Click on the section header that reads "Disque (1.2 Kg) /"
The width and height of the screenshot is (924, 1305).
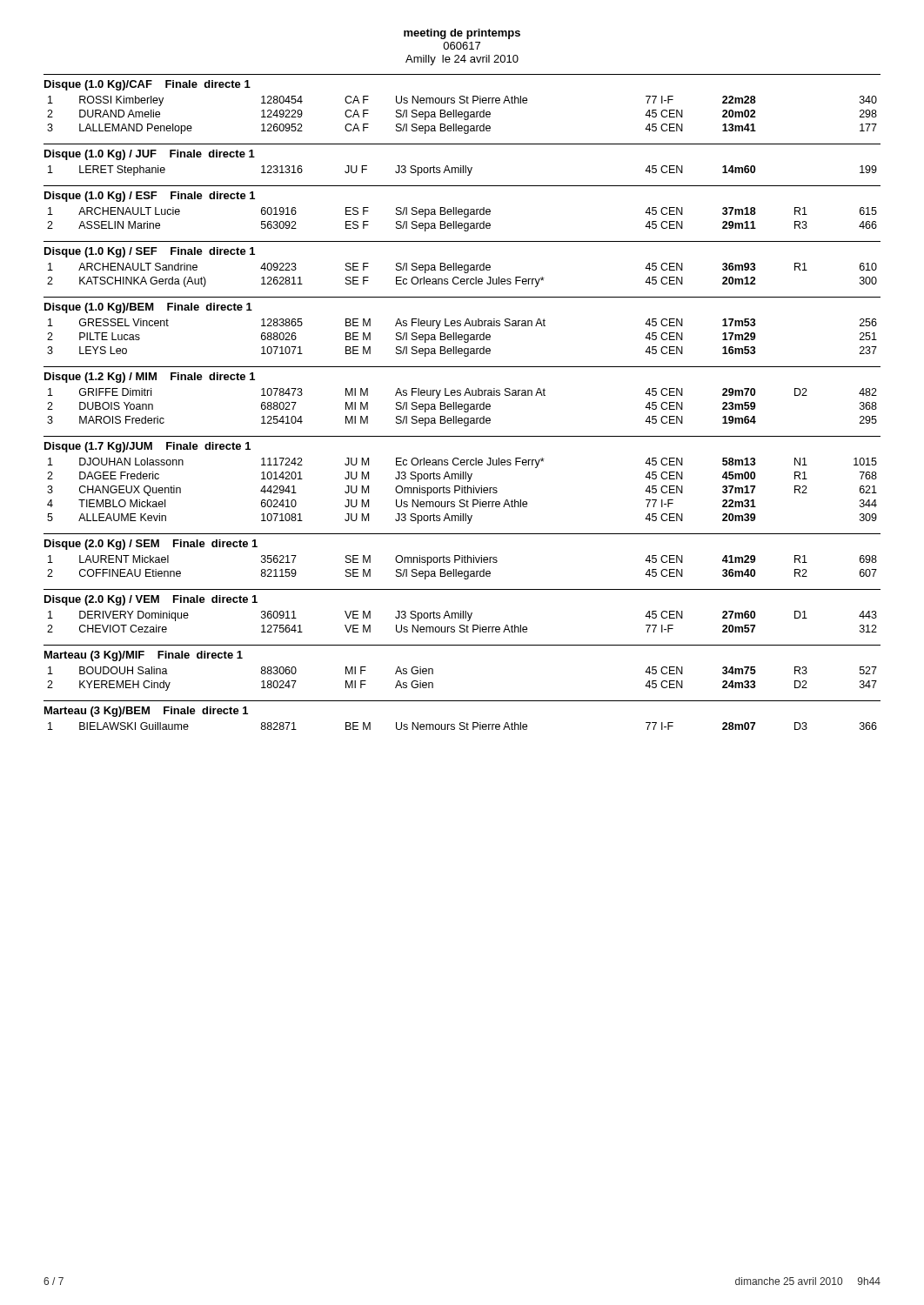149,376
